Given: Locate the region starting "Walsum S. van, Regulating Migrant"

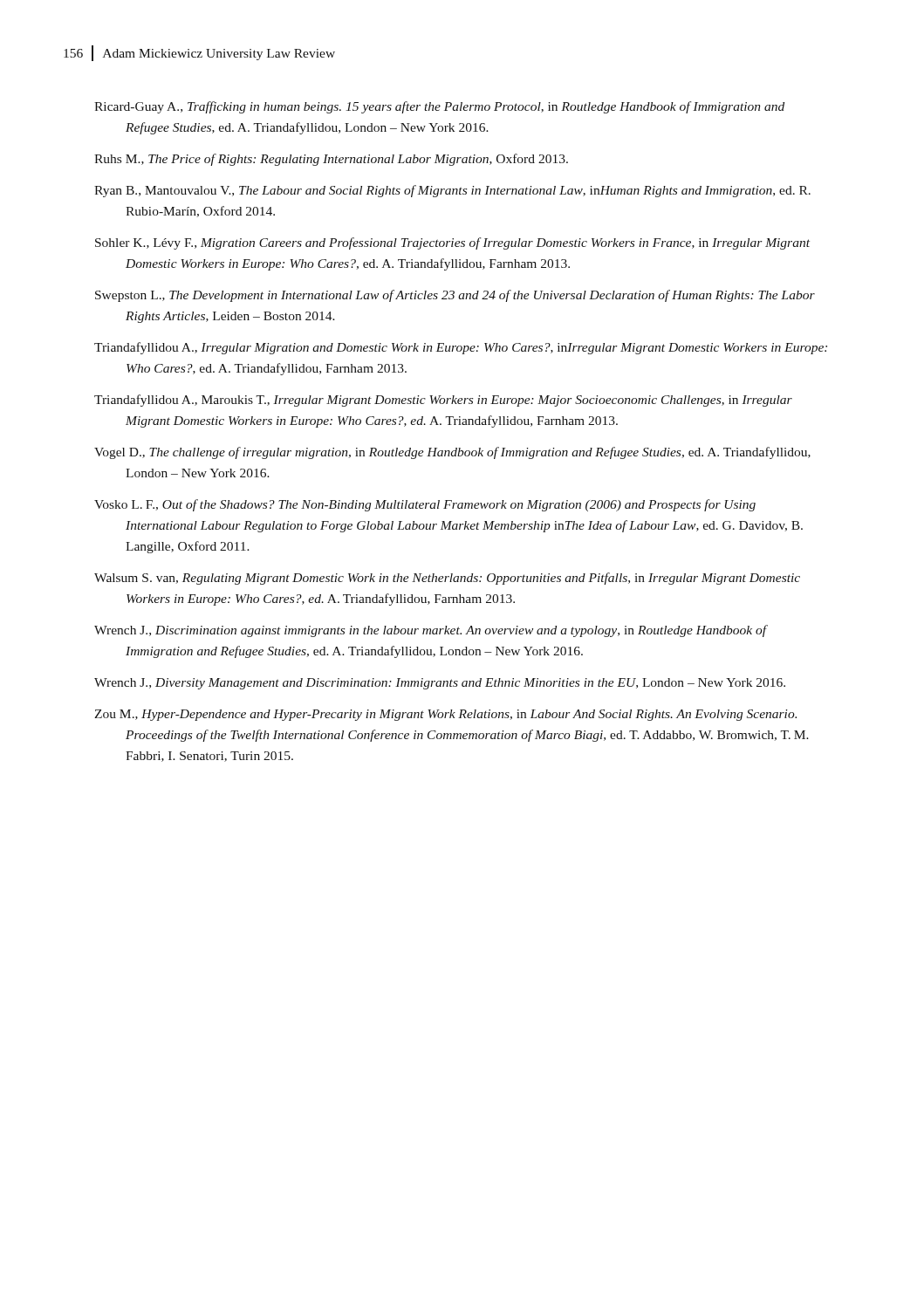Looking at the screenshot, I should click(x=447, y=588).
